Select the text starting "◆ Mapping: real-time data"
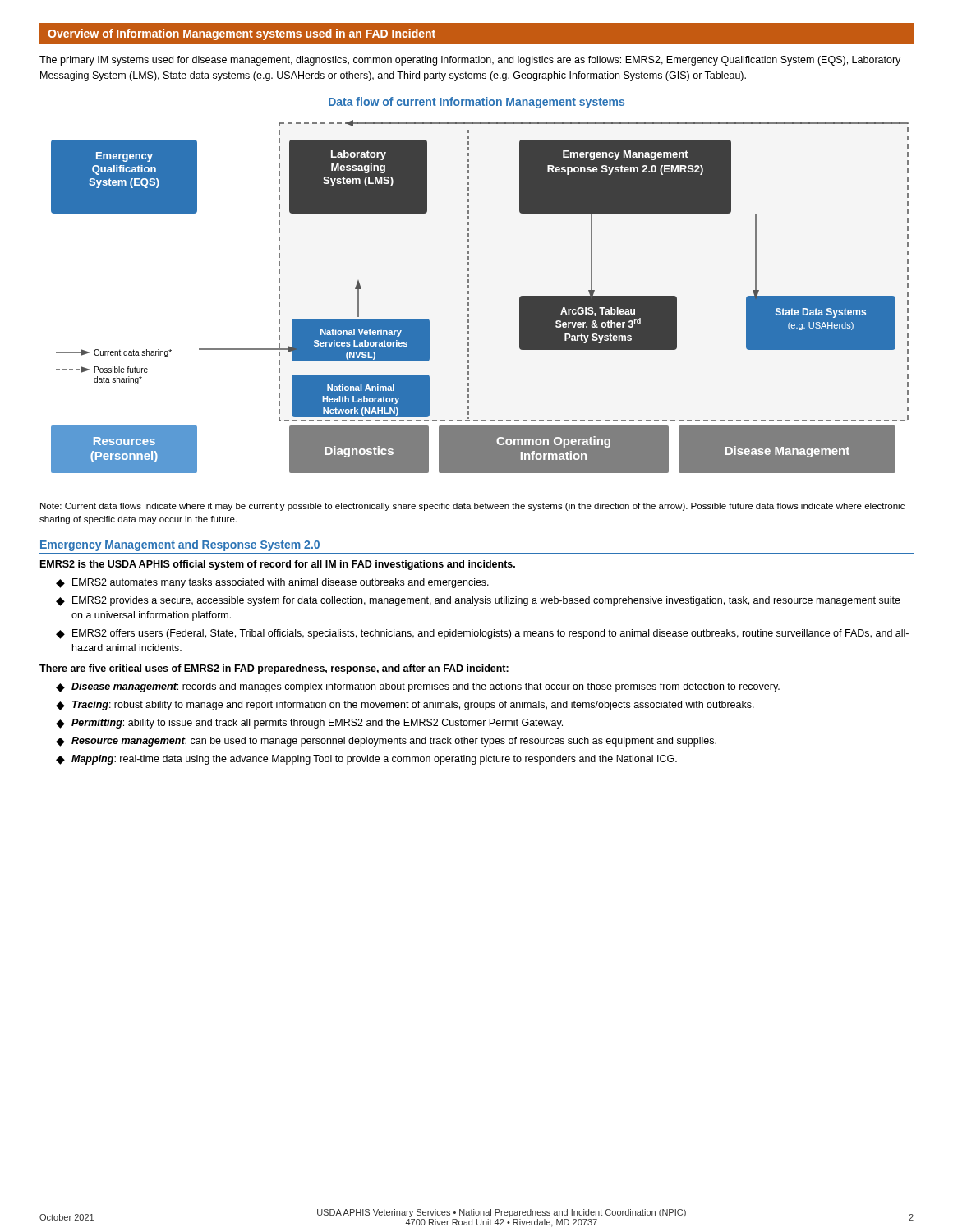Screen dimensions: 1232x953 (485, 759)
